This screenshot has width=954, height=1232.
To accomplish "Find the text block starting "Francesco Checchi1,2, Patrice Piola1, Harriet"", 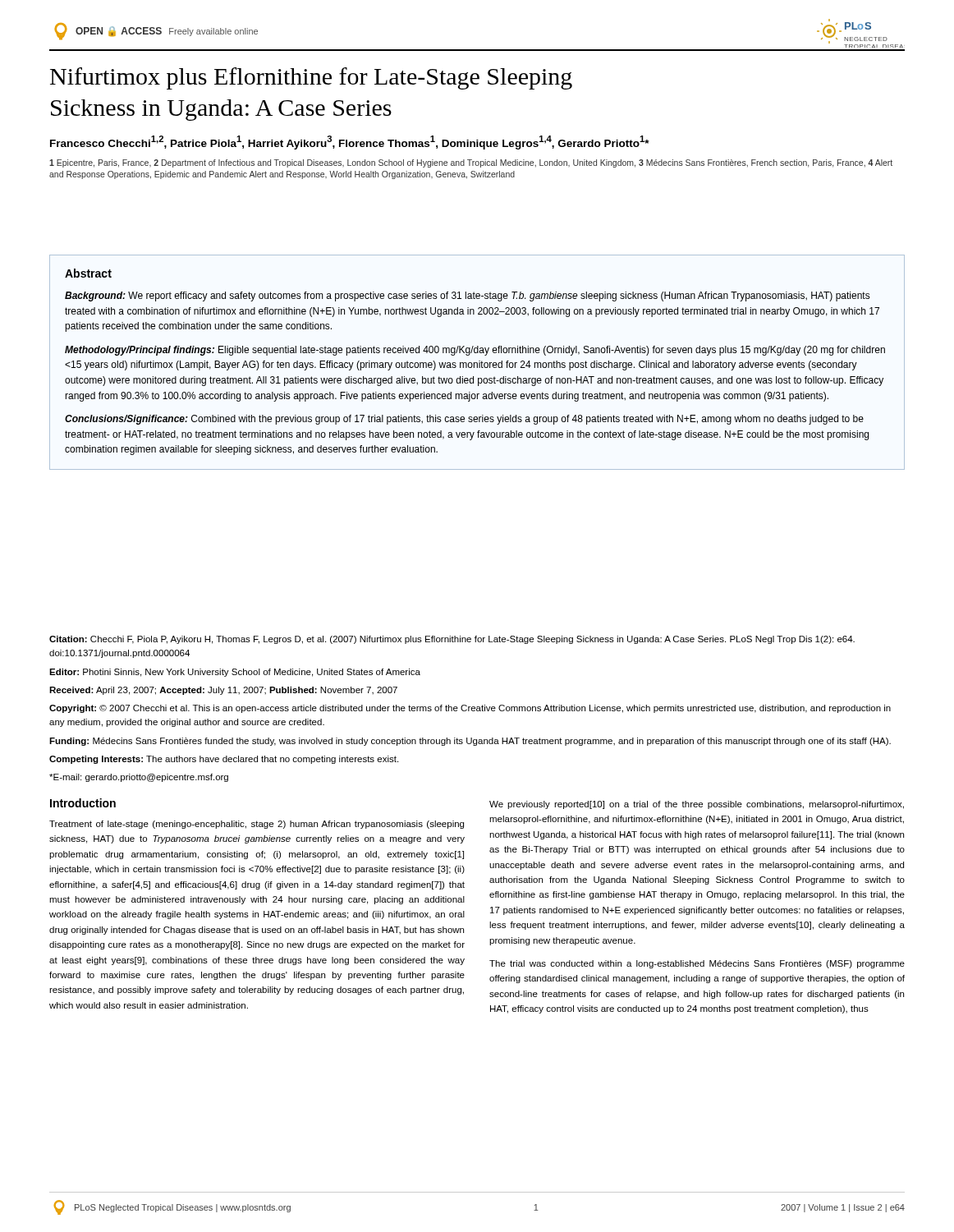I will click(x=349, y=141).
